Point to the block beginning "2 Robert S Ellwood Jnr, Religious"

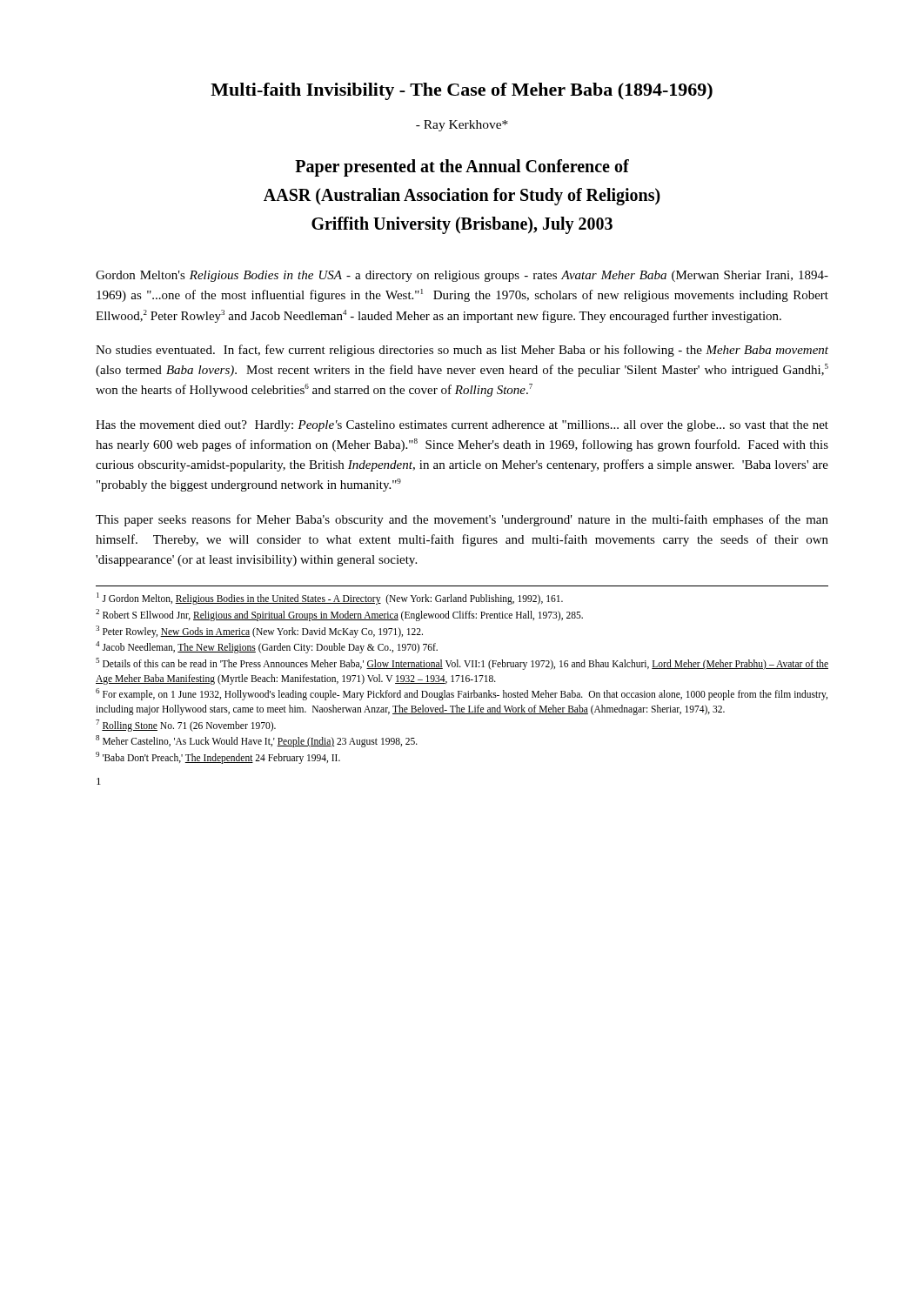(340, 614)
